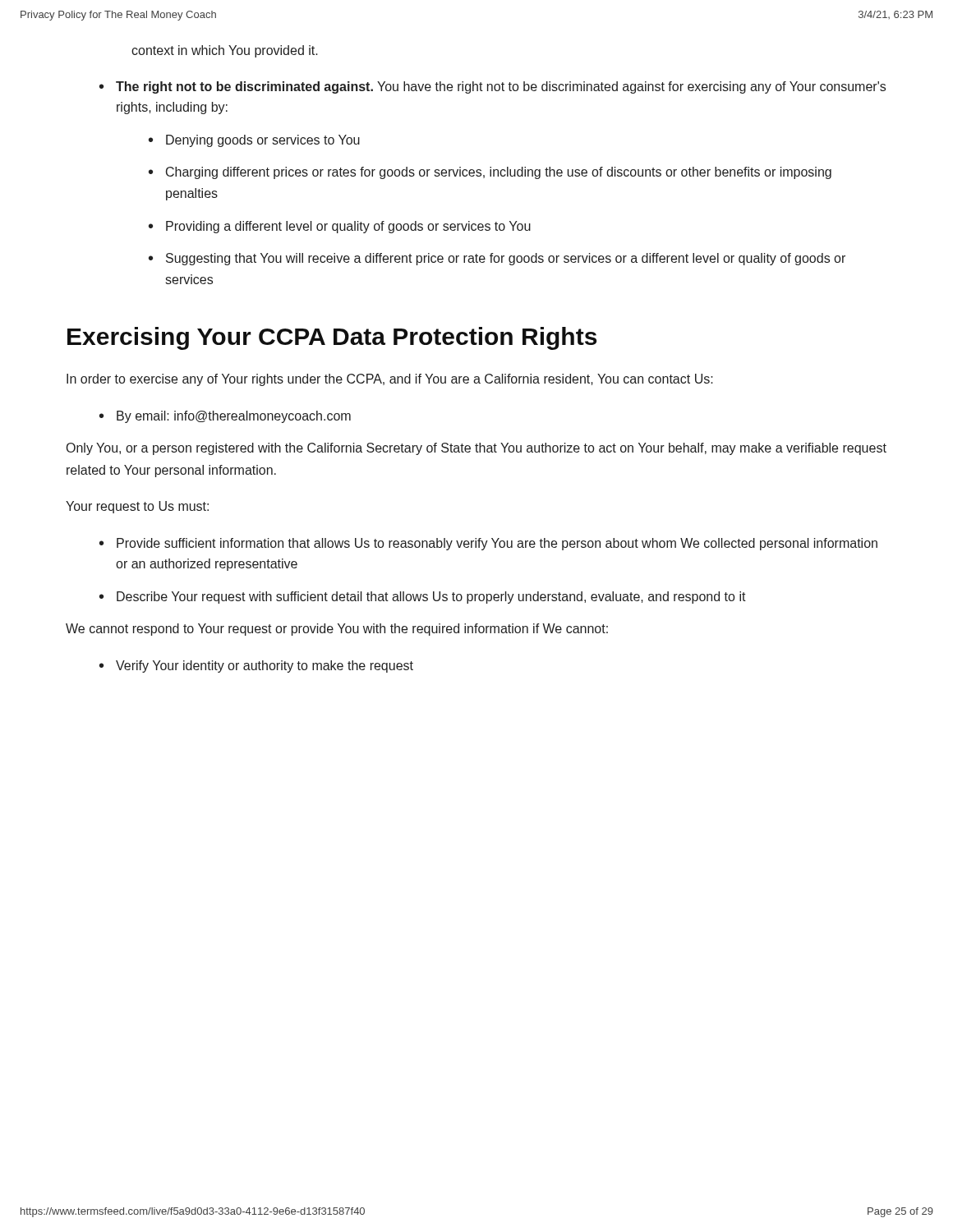This screenshot has height=1232, width=953.
Task: Find the block on this page that starts "• The right not to be discriminated"
Action: 493,97
